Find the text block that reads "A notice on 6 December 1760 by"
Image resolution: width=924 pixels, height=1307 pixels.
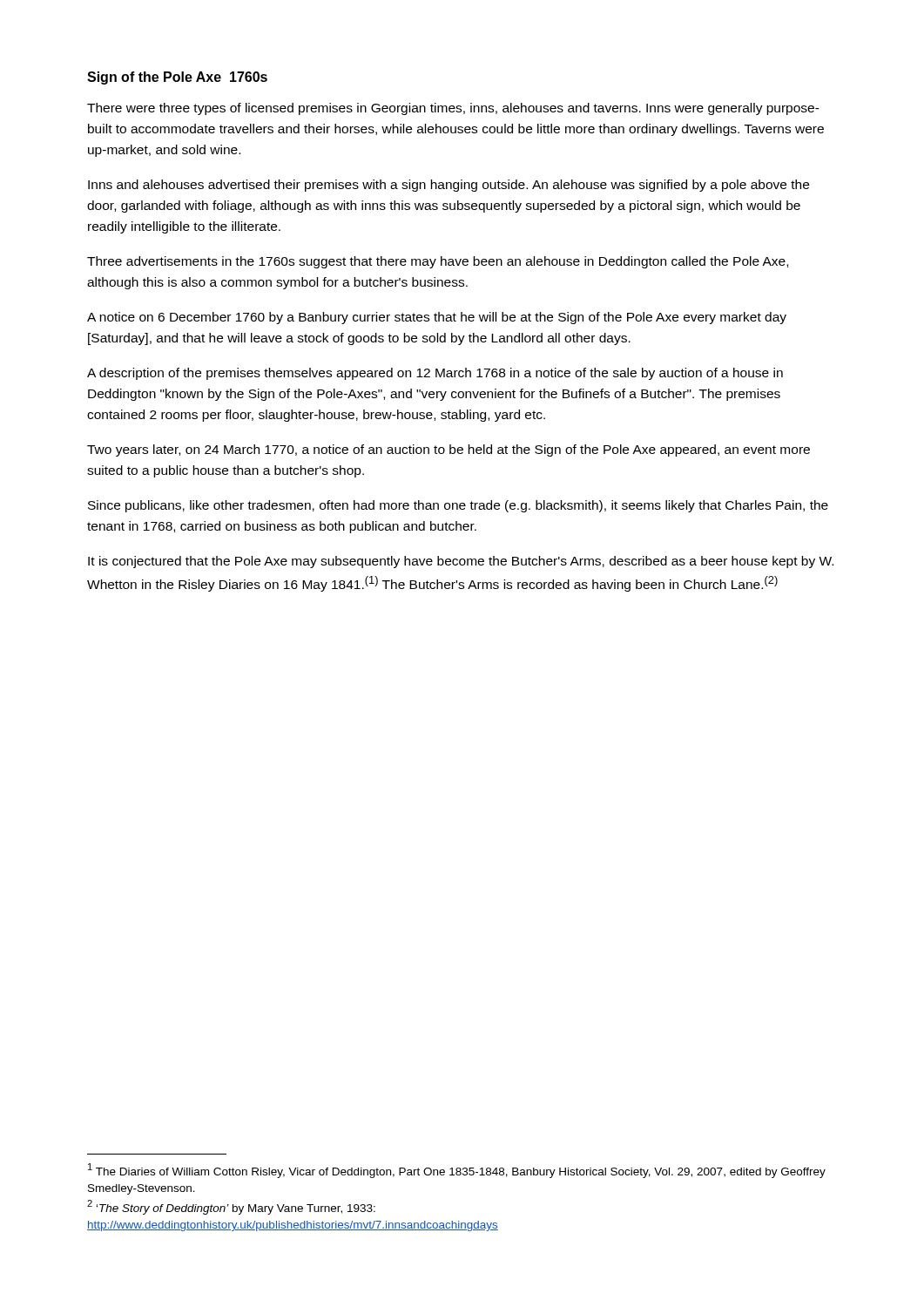(437, 327)
